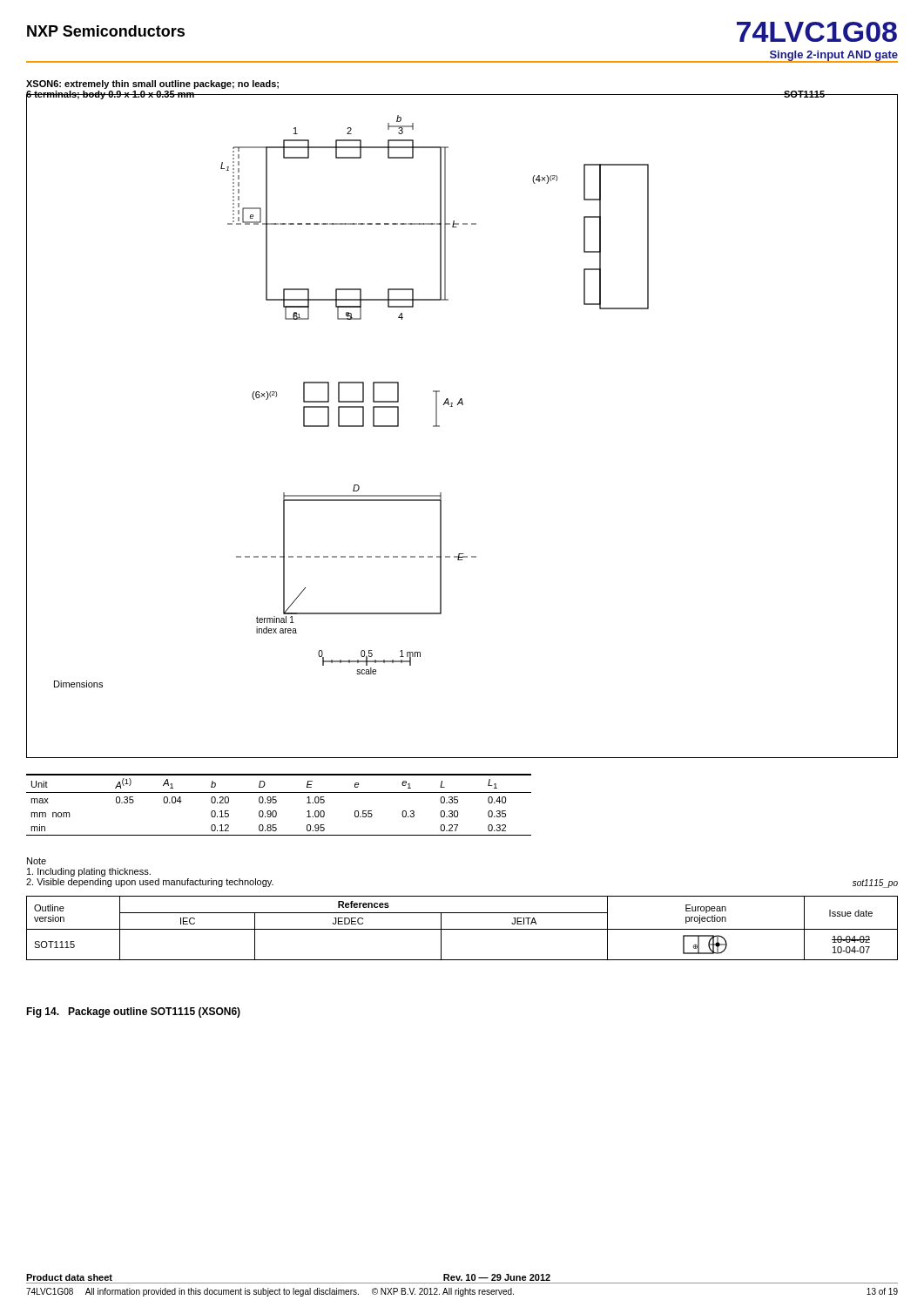Find the caption that reads "Fig 14. Package outline SOT1115 (XSON6)"

133,1012
